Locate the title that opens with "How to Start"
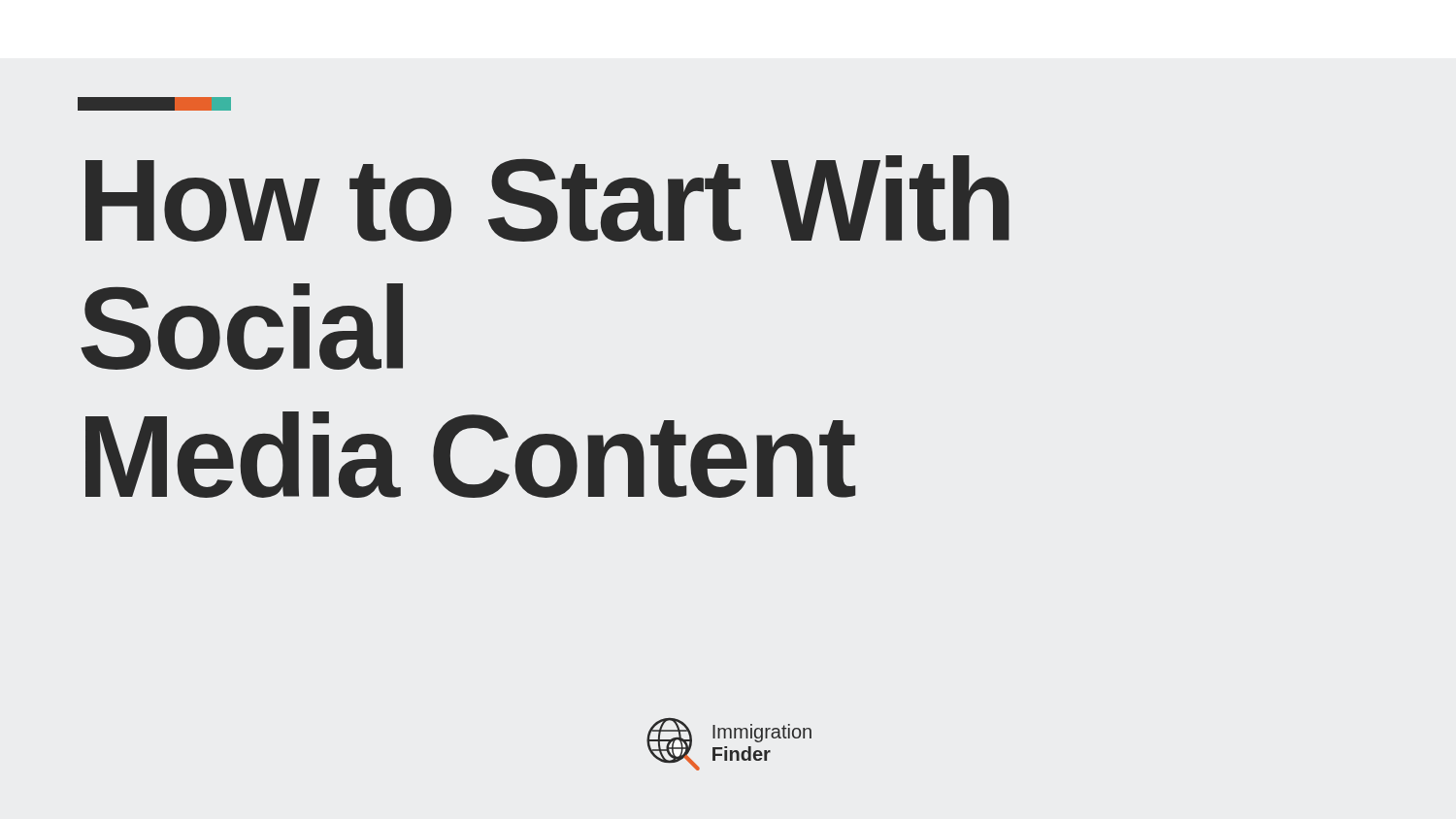 pyautogui.click(x=547, y=198)
